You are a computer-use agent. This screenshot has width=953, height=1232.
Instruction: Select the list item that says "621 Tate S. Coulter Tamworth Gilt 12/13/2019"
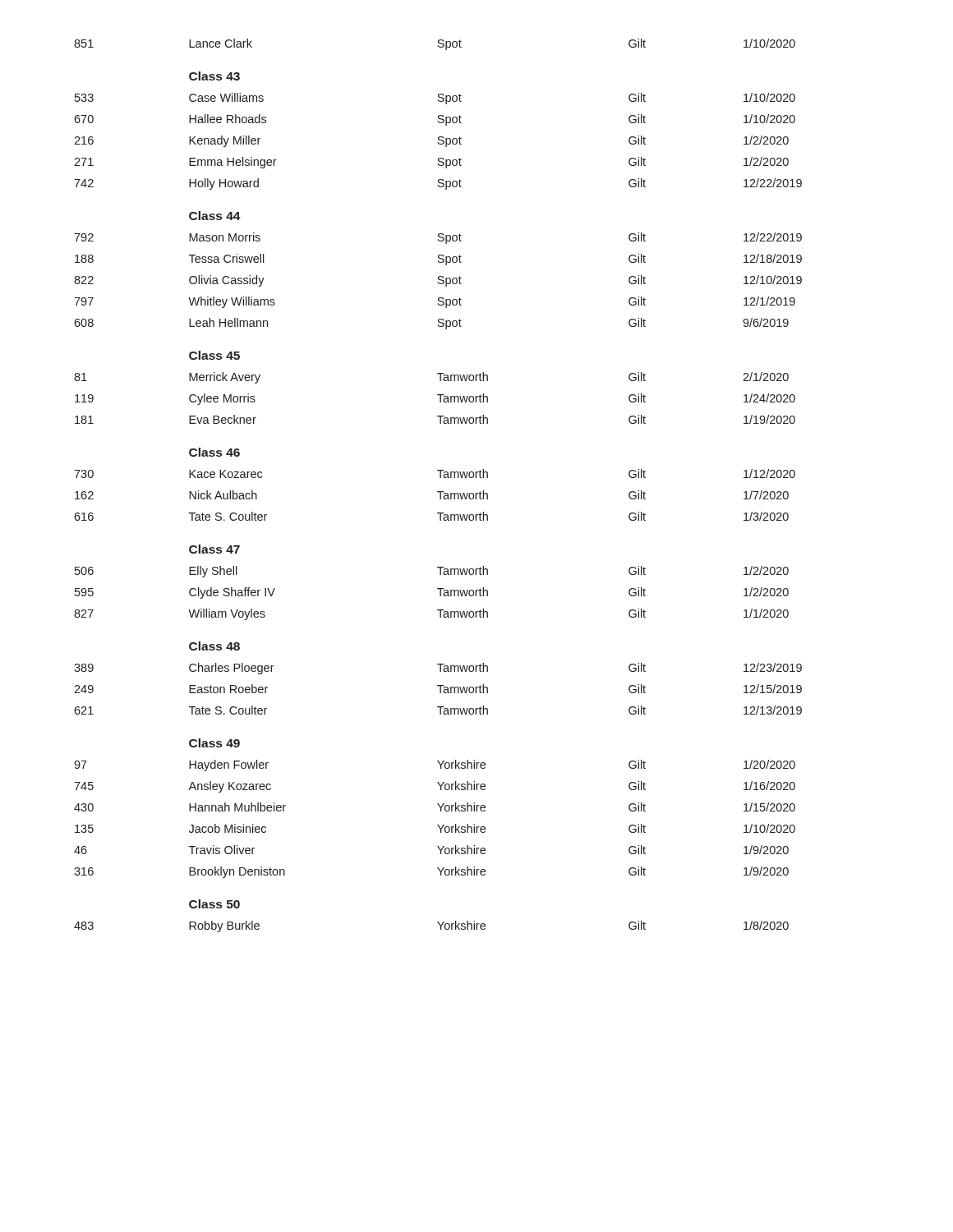pos(476,710)
